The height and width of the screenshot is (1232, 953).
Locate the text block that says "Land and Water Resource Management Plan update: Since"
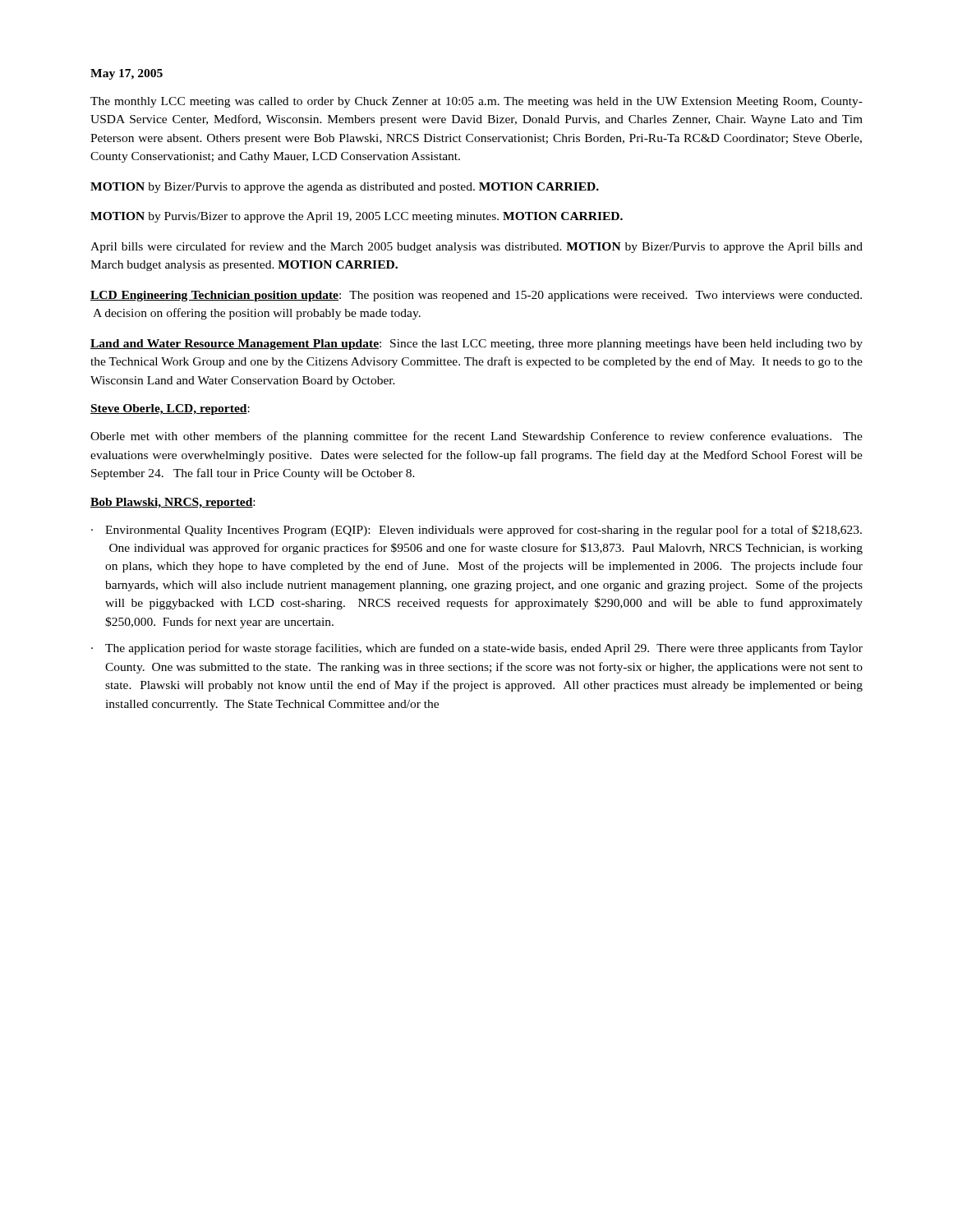[x=476, y=362]
